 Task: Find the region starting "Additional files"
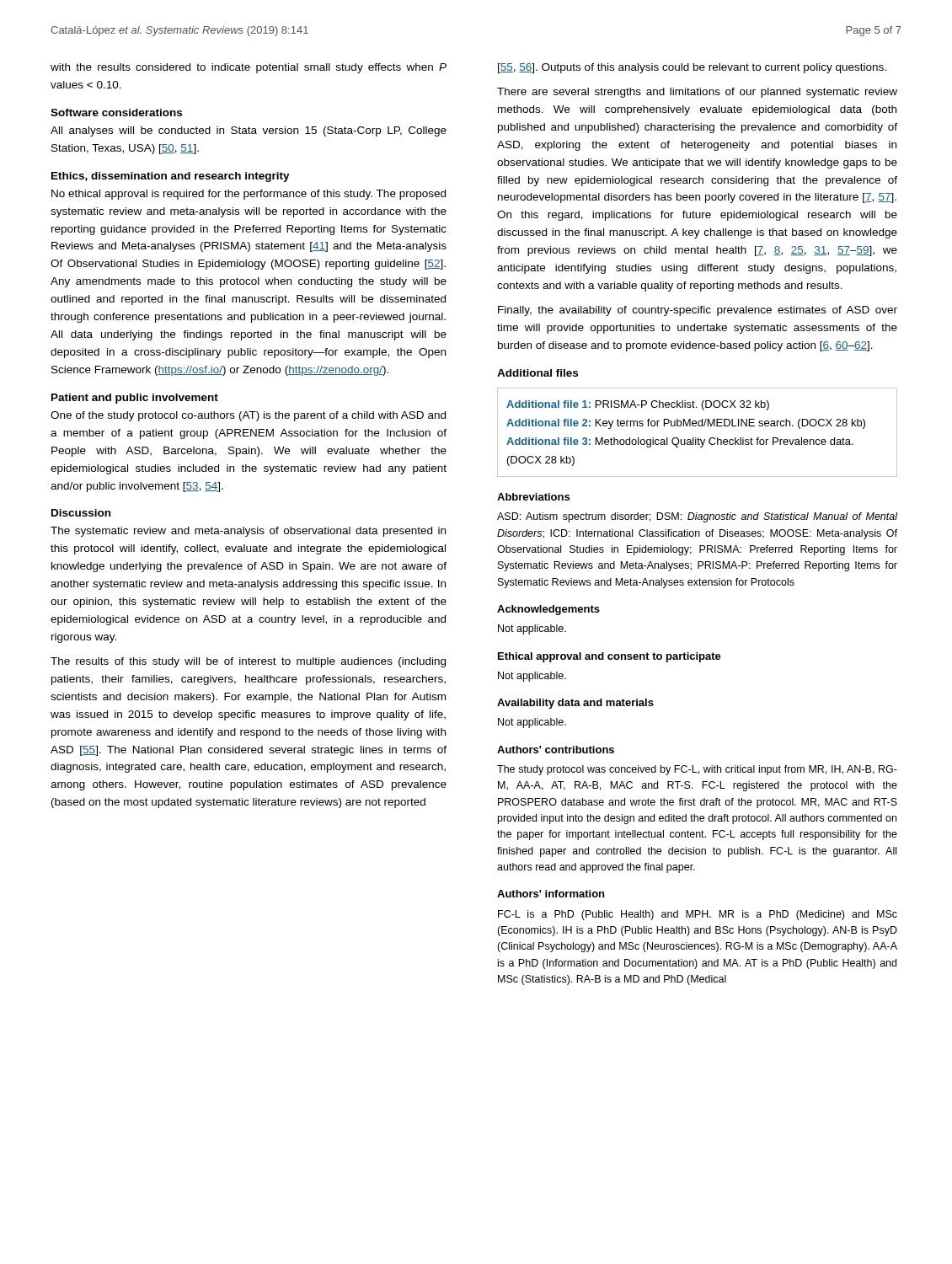tap(538, 373)
